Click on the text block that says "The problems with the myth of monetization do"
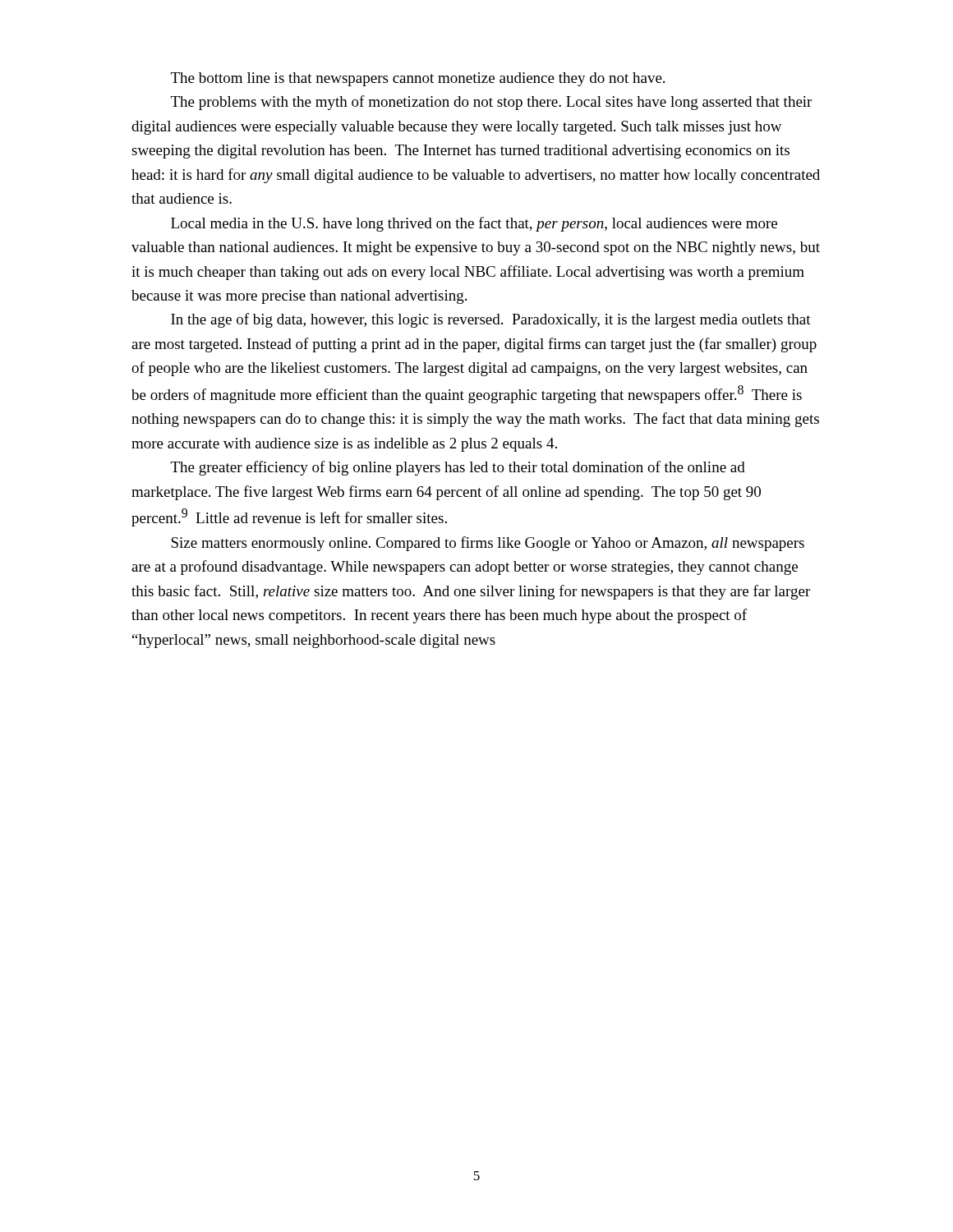The image size is (953, 1232). coord(476,150)
